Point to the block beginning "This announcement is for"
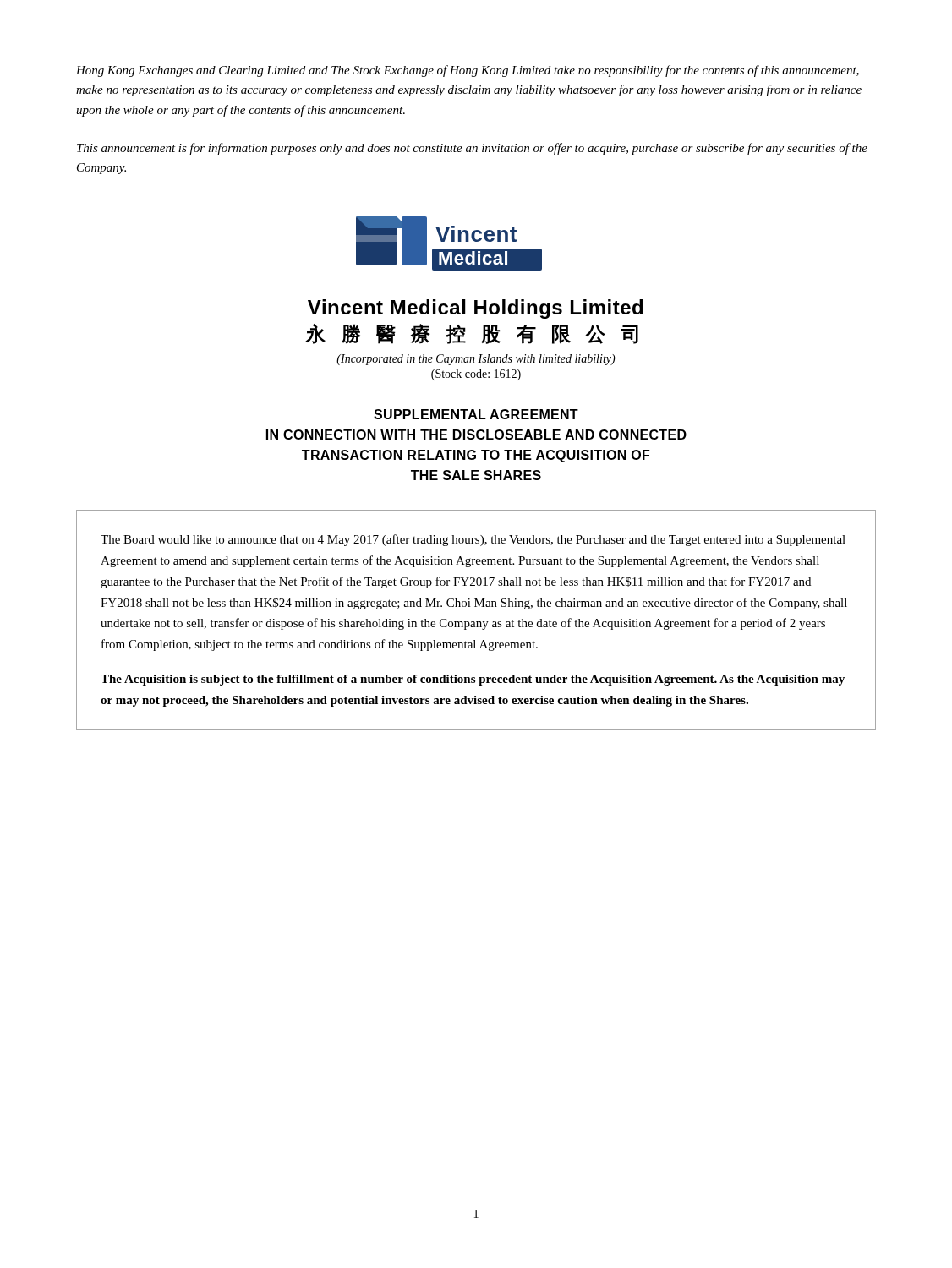Viewport: 952px width, 1268px height. pyautogui.click(x=472, y=158)
